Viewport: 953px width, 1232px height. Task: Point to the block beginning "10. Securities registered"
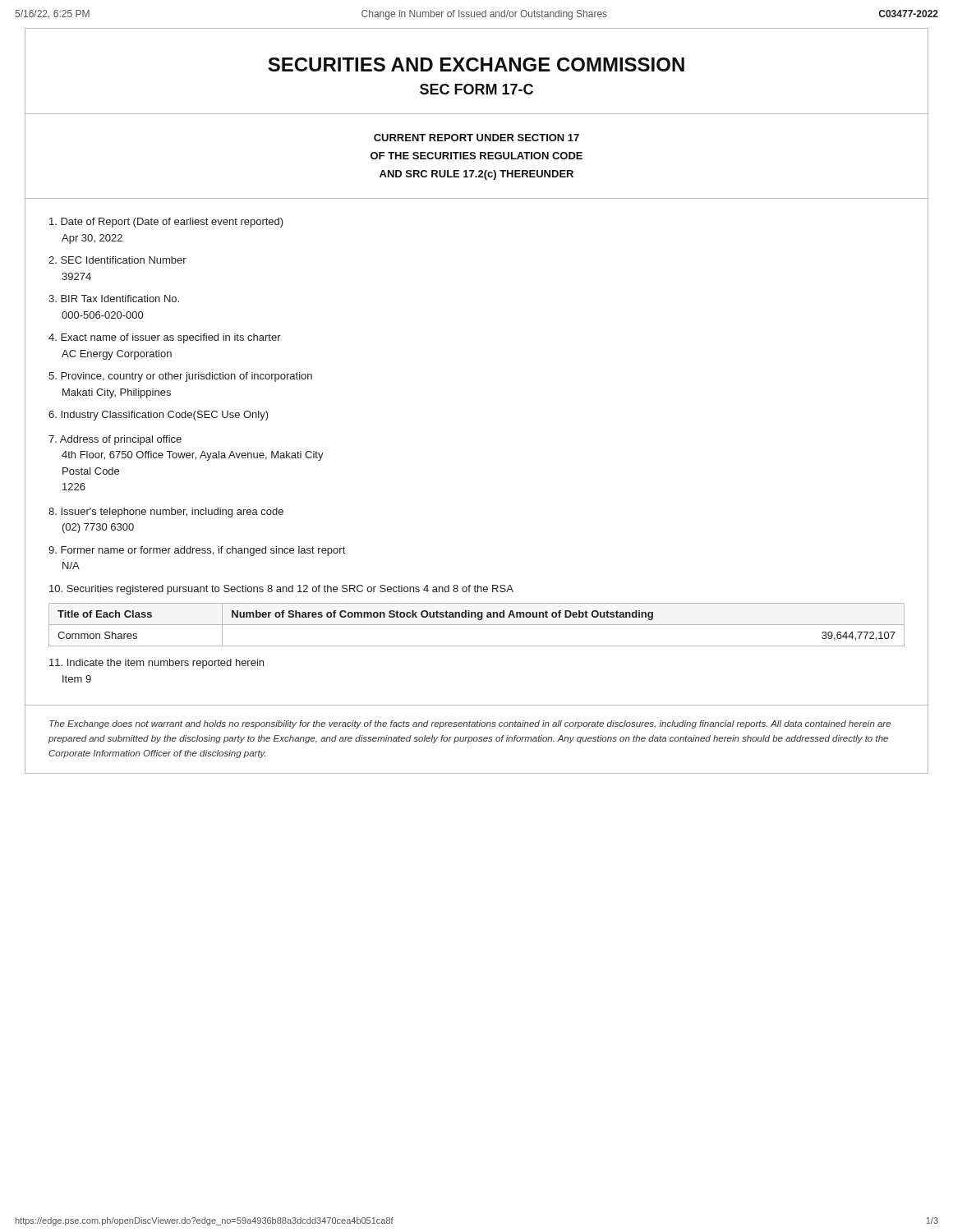tap(281, 588)
